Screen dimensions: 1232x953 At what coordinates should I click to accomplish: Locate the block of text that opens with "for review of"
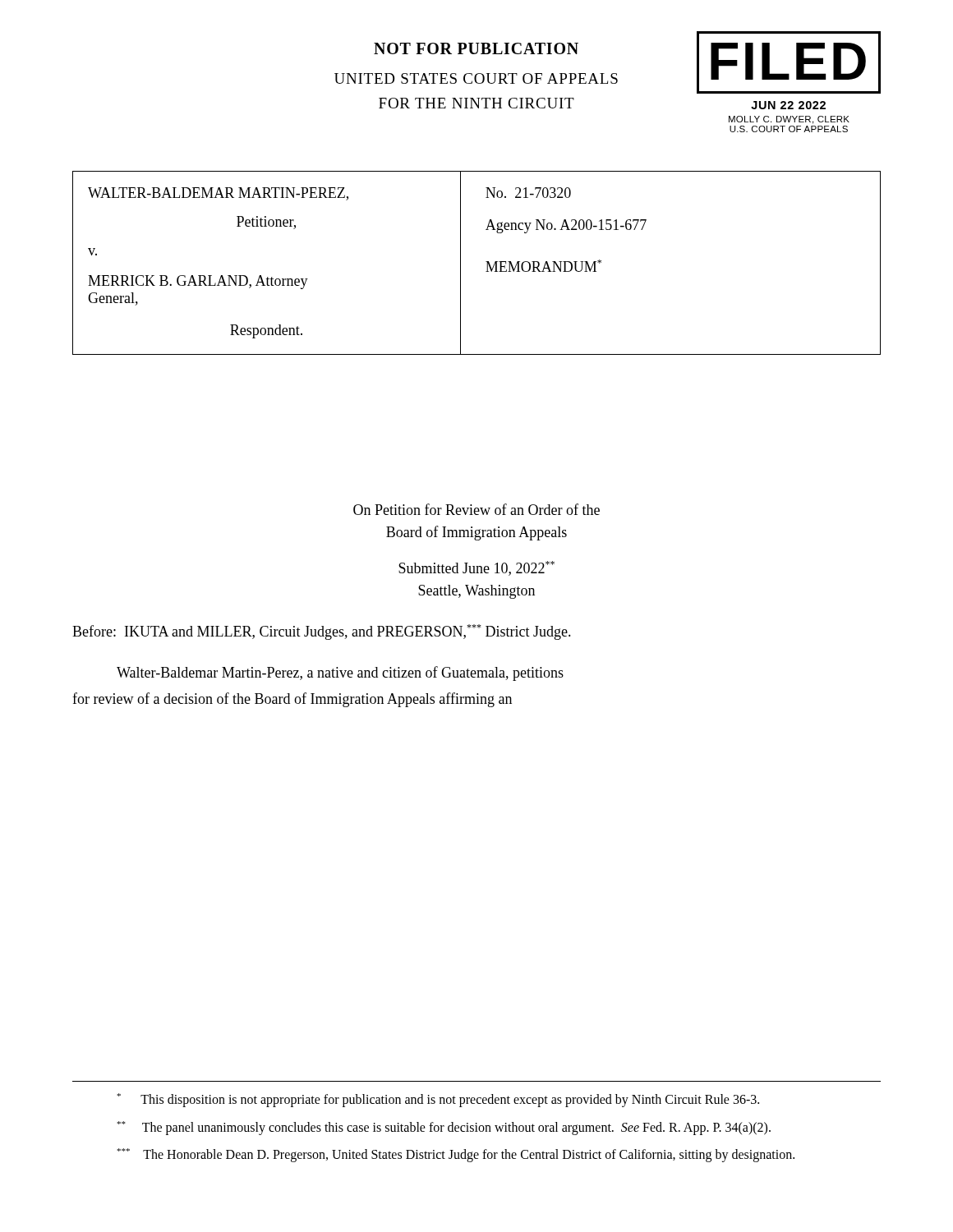(x=292, y=699)
